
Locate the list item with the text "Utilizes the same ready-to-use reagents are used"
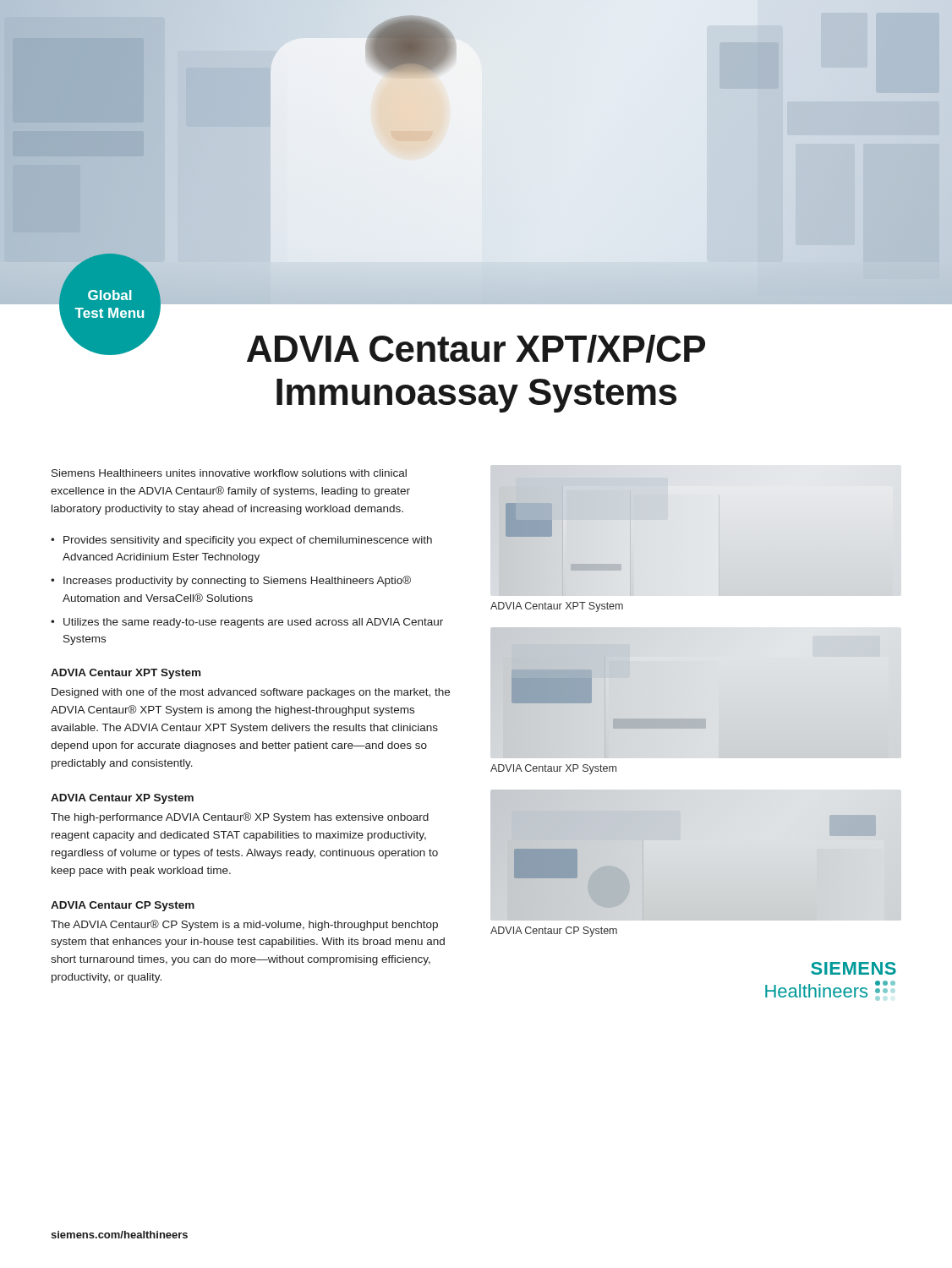(x=253, y=630)
